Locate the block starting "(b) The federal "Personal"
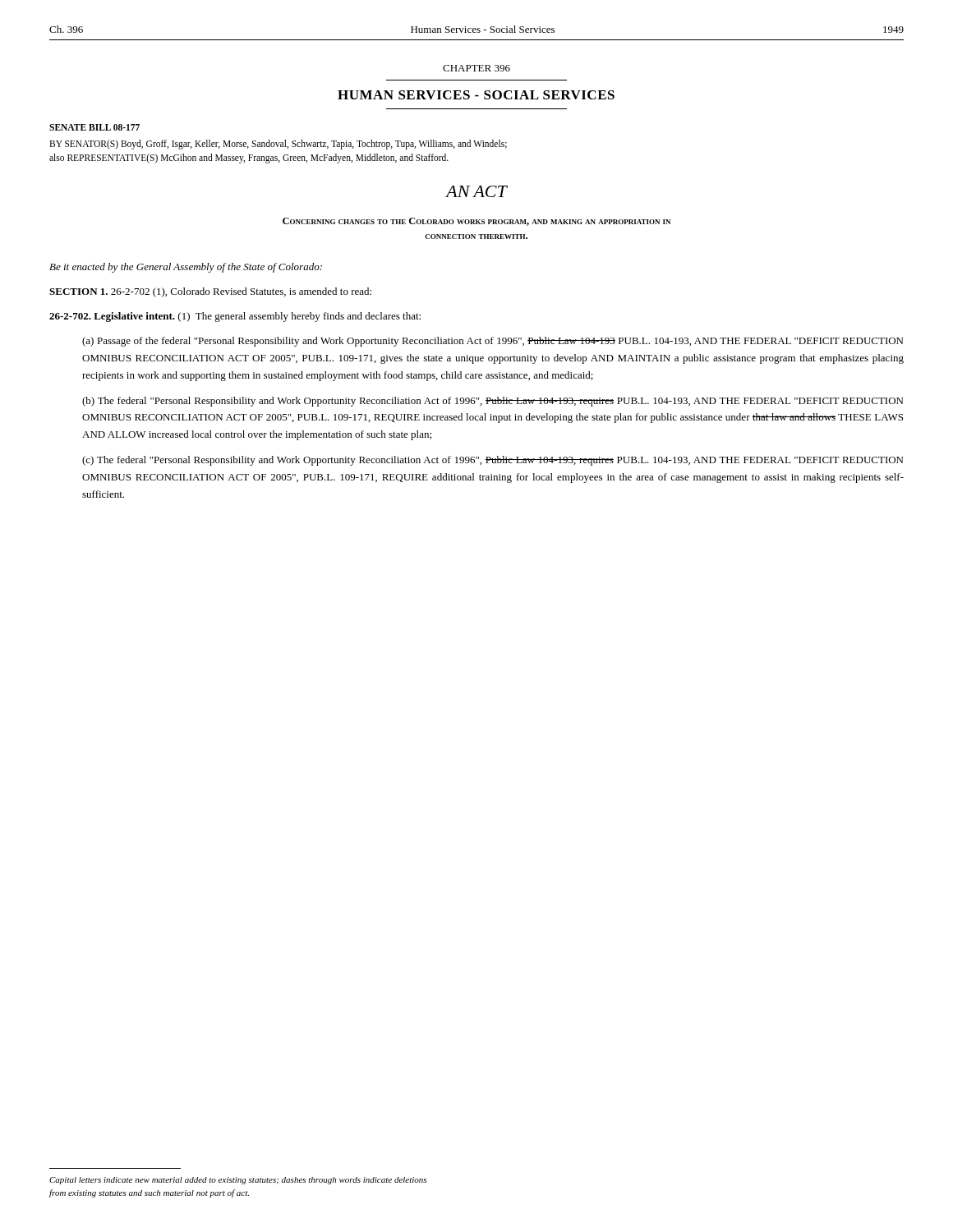 [x=493, y=417]
